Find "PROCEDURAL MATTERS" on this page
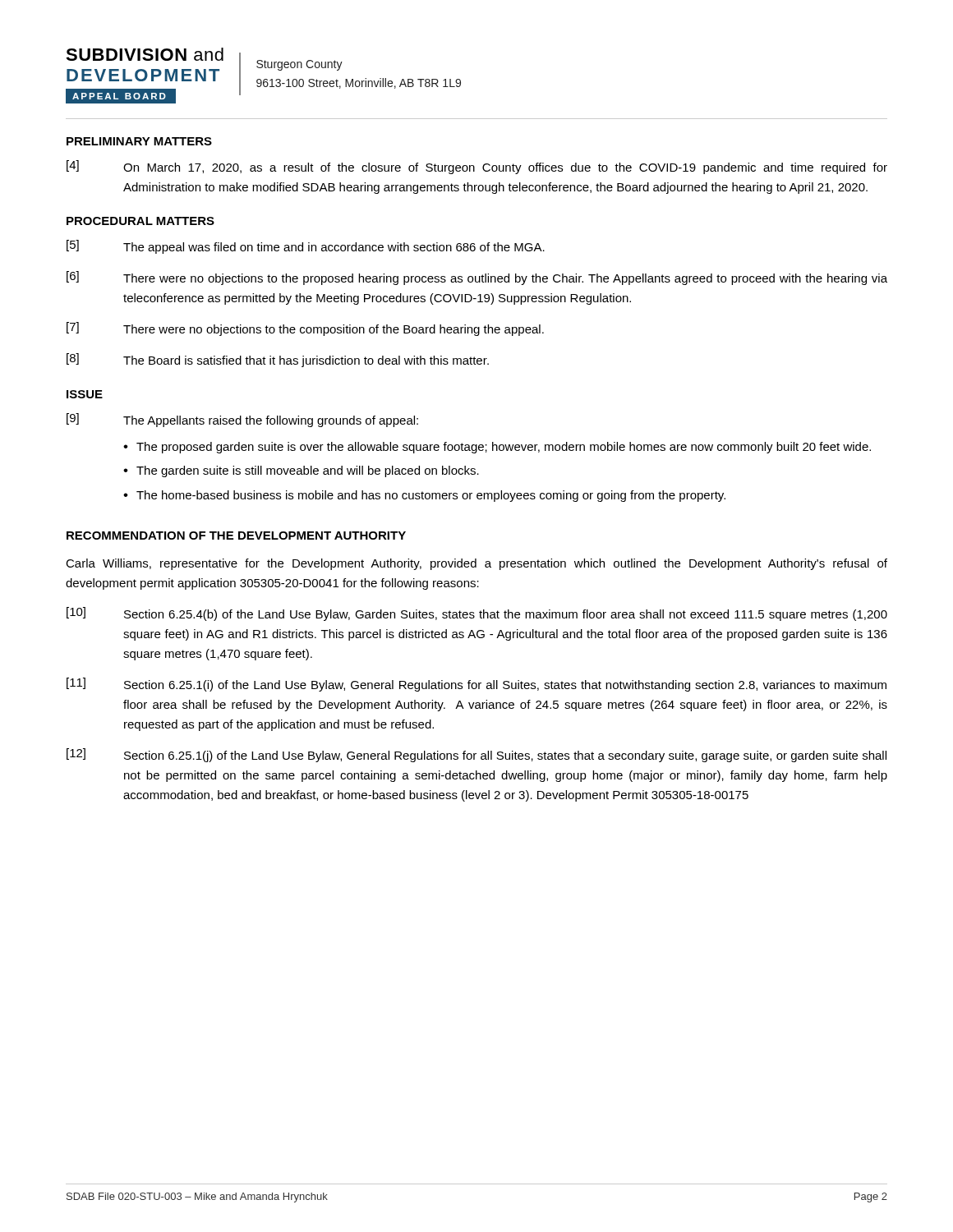This screenshot has height=1232, width=953. (x=140, y=220)
